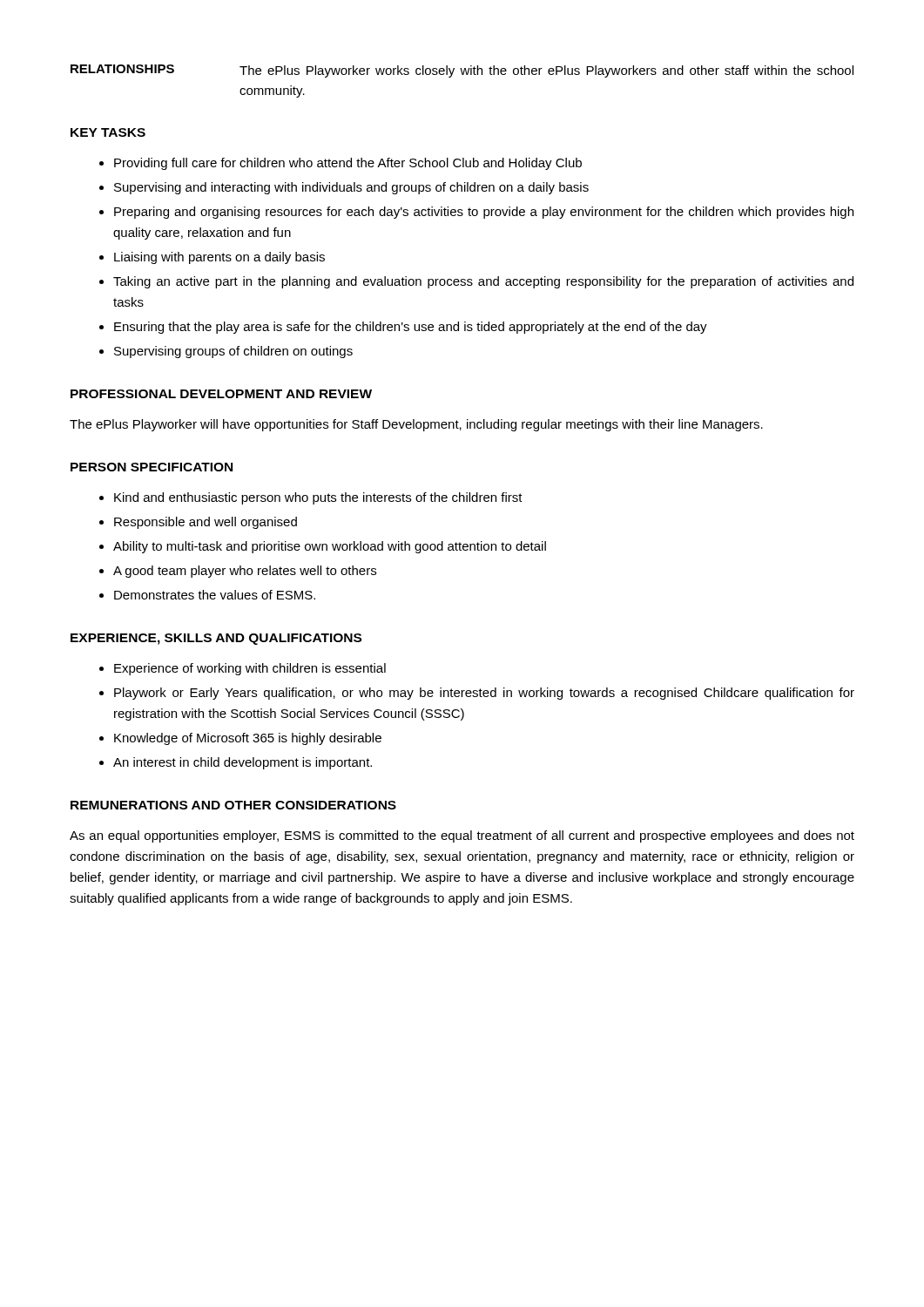Locate the section header with the text "PERSON SPECIFICATION"
The width and height of the screenshot is (924, 1307).
click(152, 467)
